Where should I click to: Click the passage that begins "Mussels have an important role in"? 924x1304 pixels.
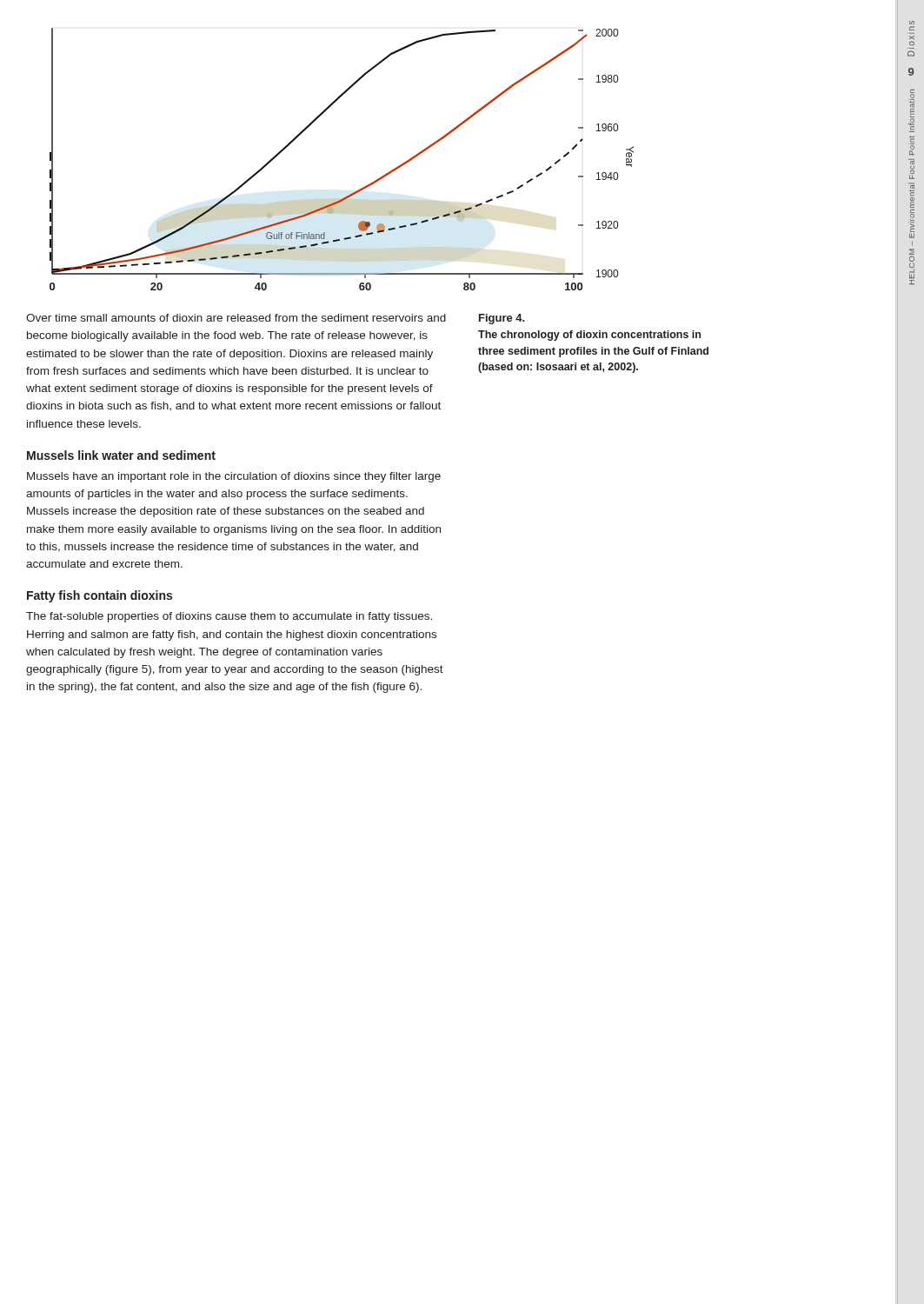point(239,520)
